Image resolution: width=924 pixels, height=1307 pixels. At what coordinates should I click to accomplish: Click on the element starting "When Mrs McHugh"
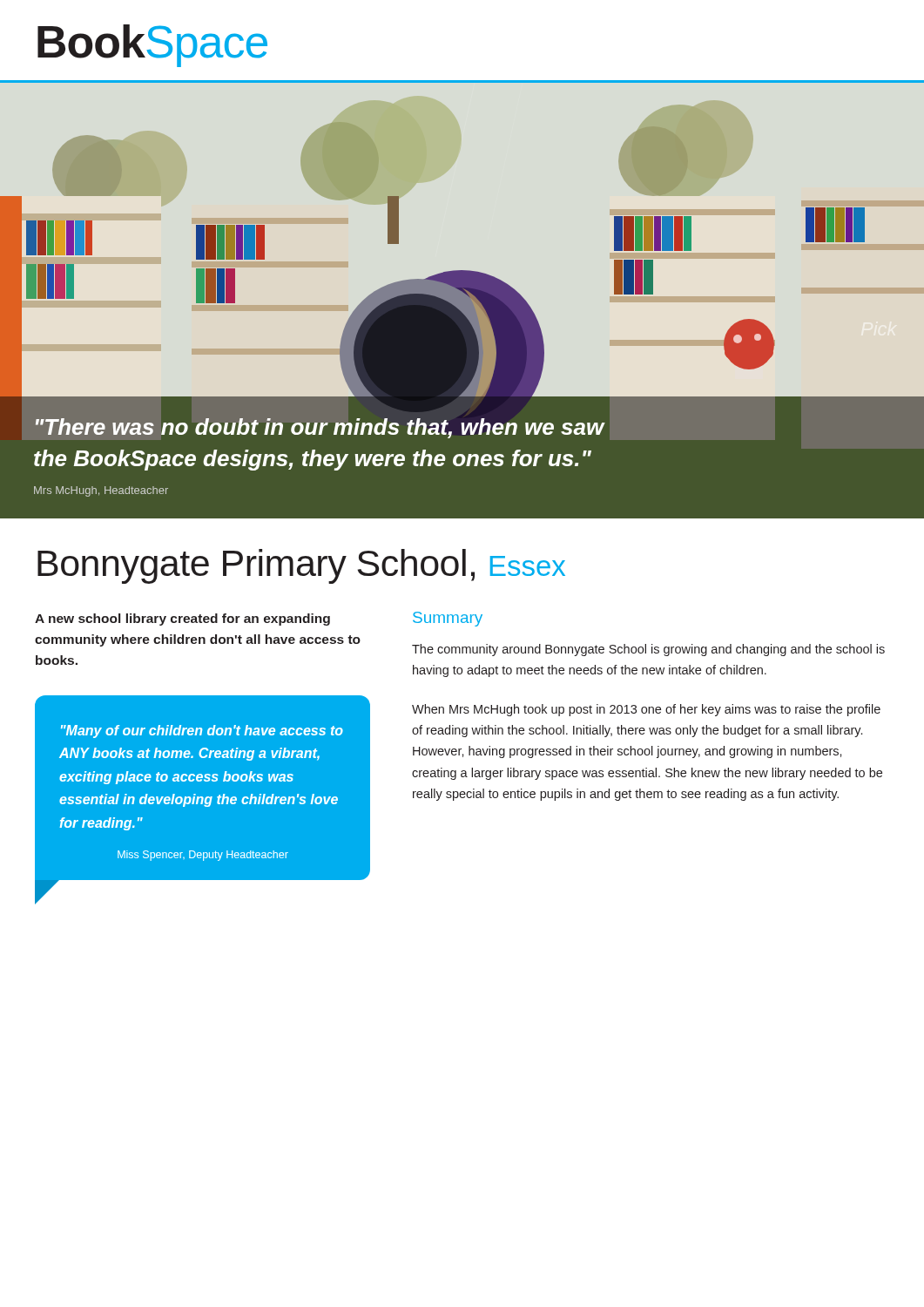click(x=647, y=751)
